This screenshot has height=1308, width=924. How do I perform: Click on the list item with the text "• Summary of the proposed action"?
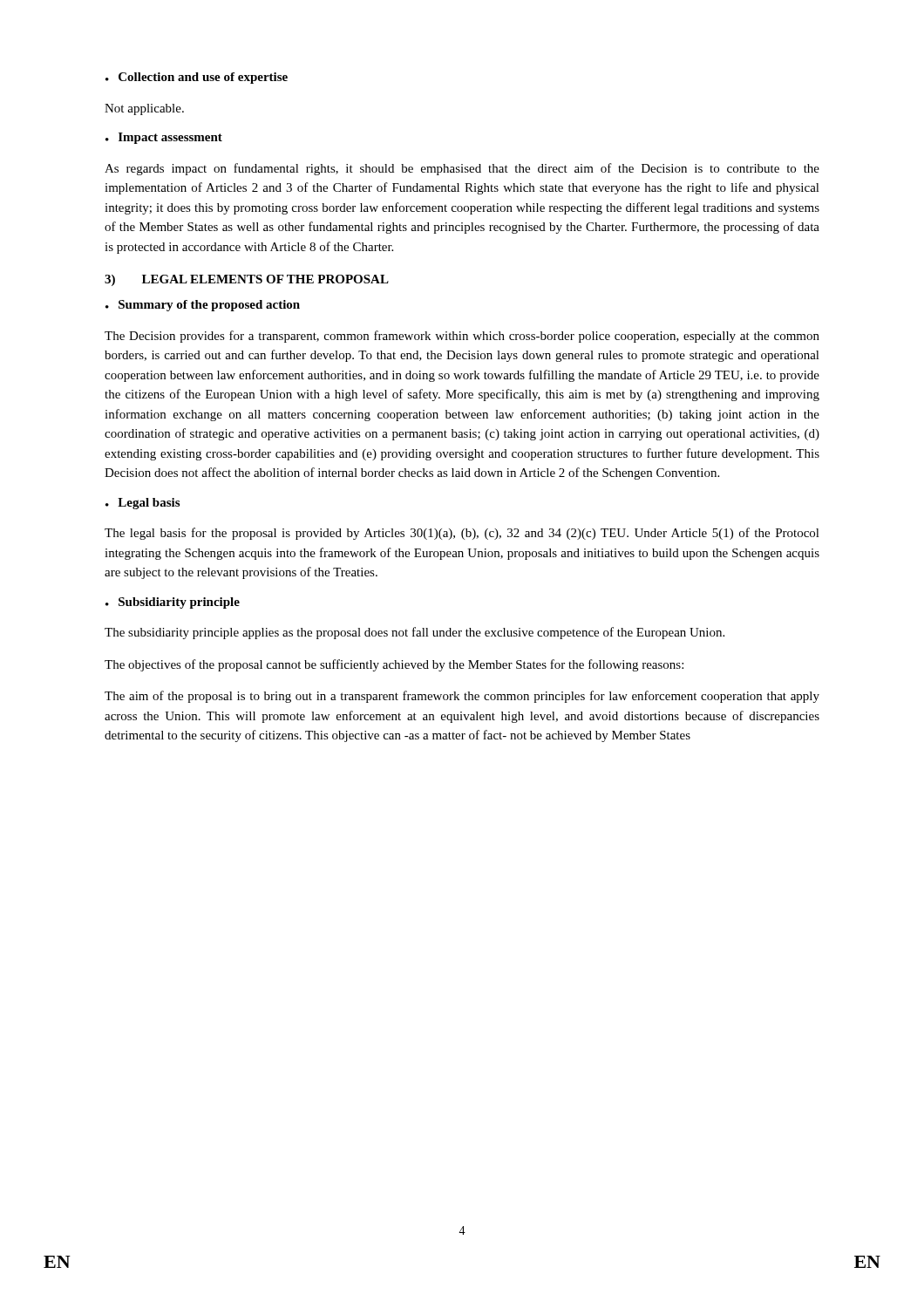[202, 307]
